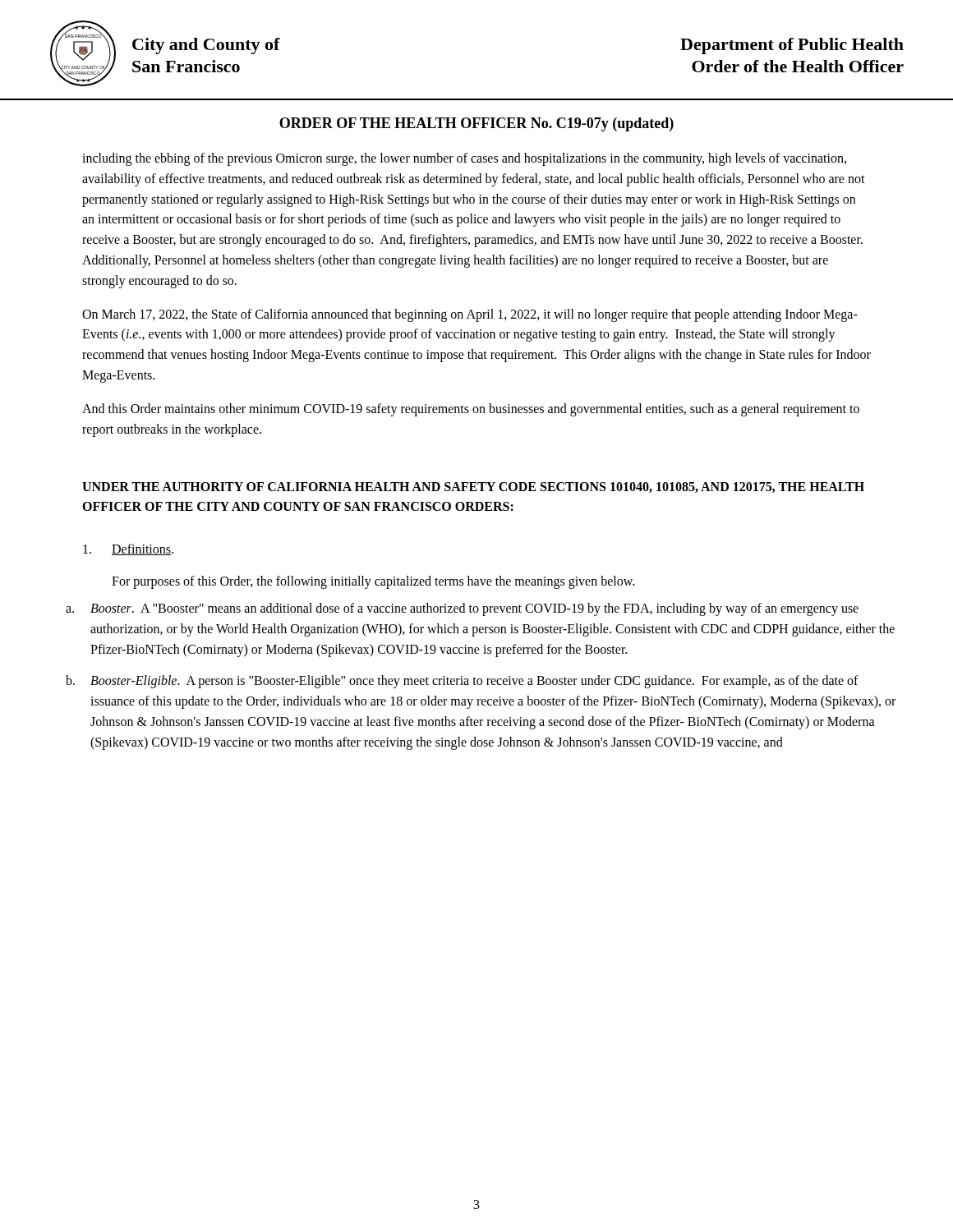Find the block on this page that starts "For purposes of this Order, the"

pyautogui.click(x=508, y=582)
